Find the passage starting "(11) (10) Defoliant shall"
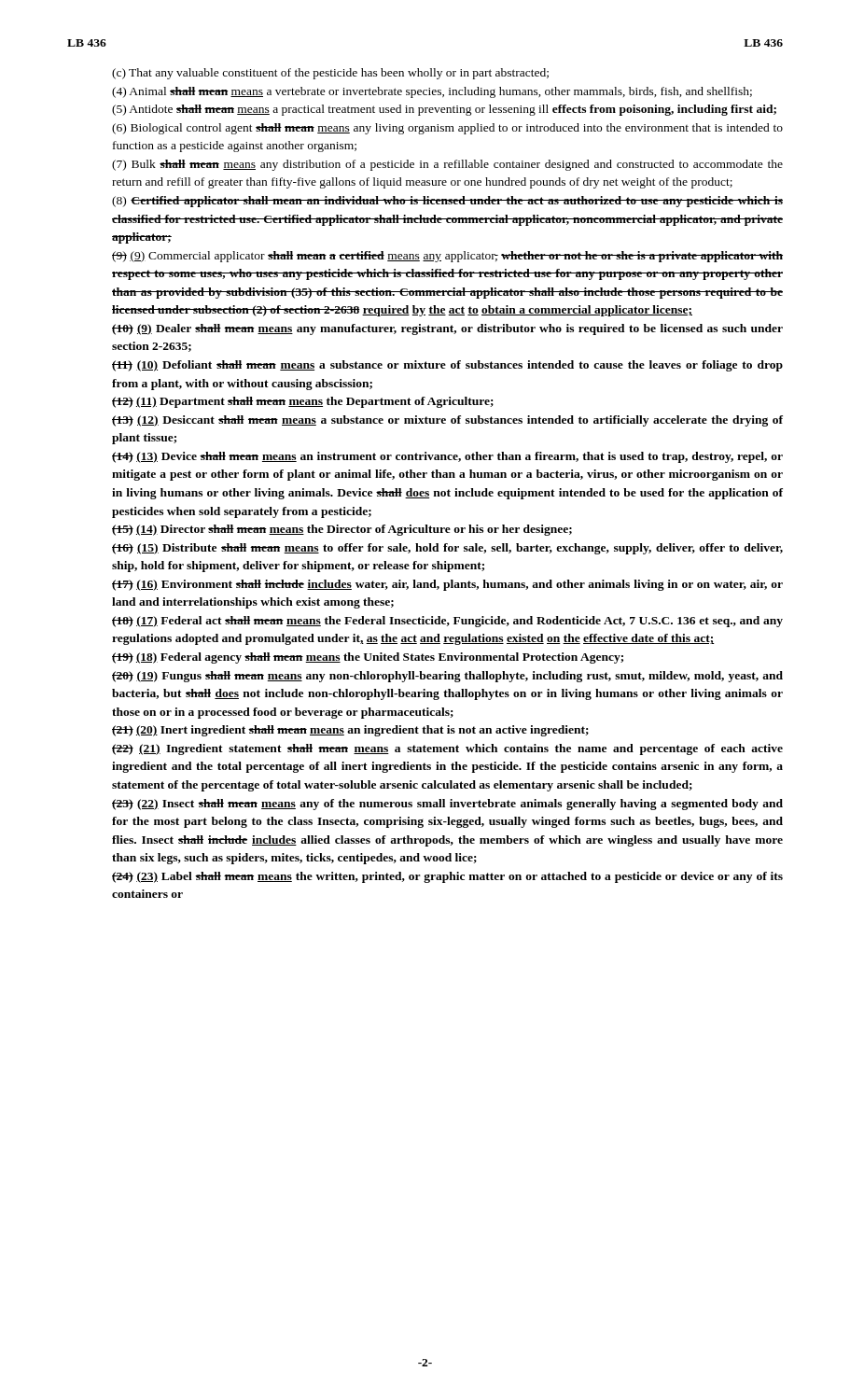 tap(447, 374)
